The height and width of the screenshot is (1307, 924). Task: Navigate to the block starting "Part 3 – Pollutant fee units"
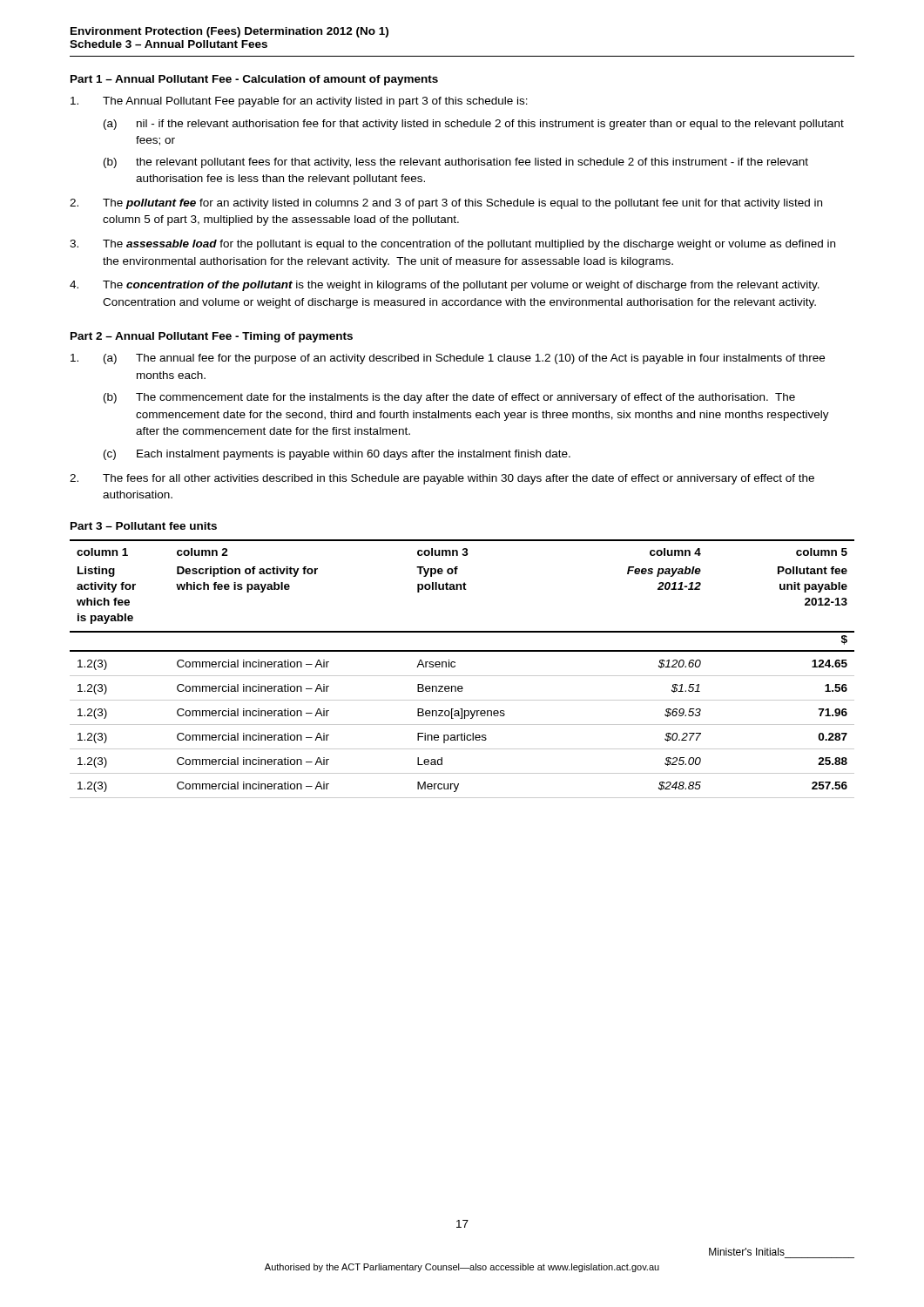click(143, 526)
